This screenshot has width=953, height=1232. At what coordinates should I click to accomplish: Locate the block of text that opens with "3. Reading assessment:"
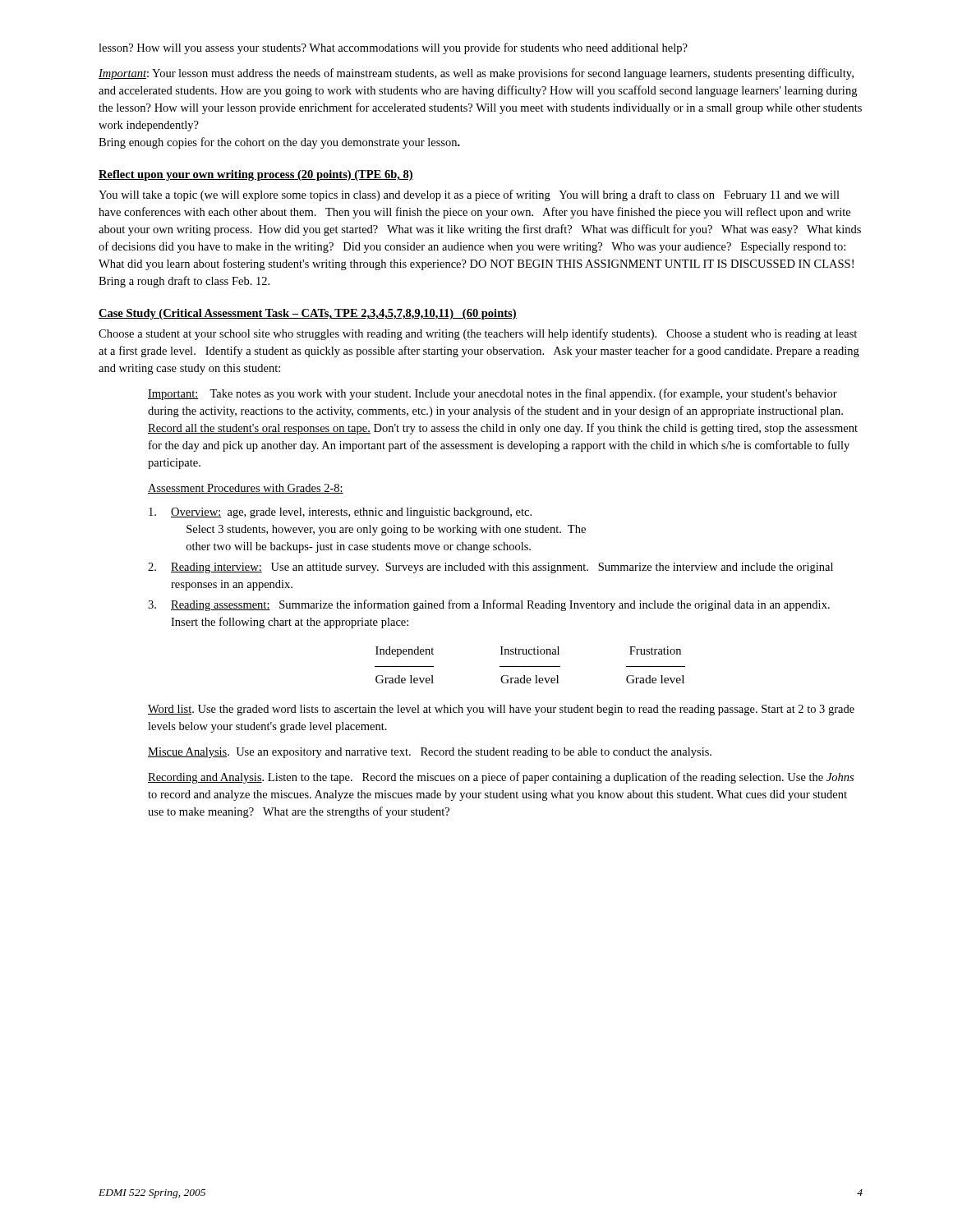(505, 614)
